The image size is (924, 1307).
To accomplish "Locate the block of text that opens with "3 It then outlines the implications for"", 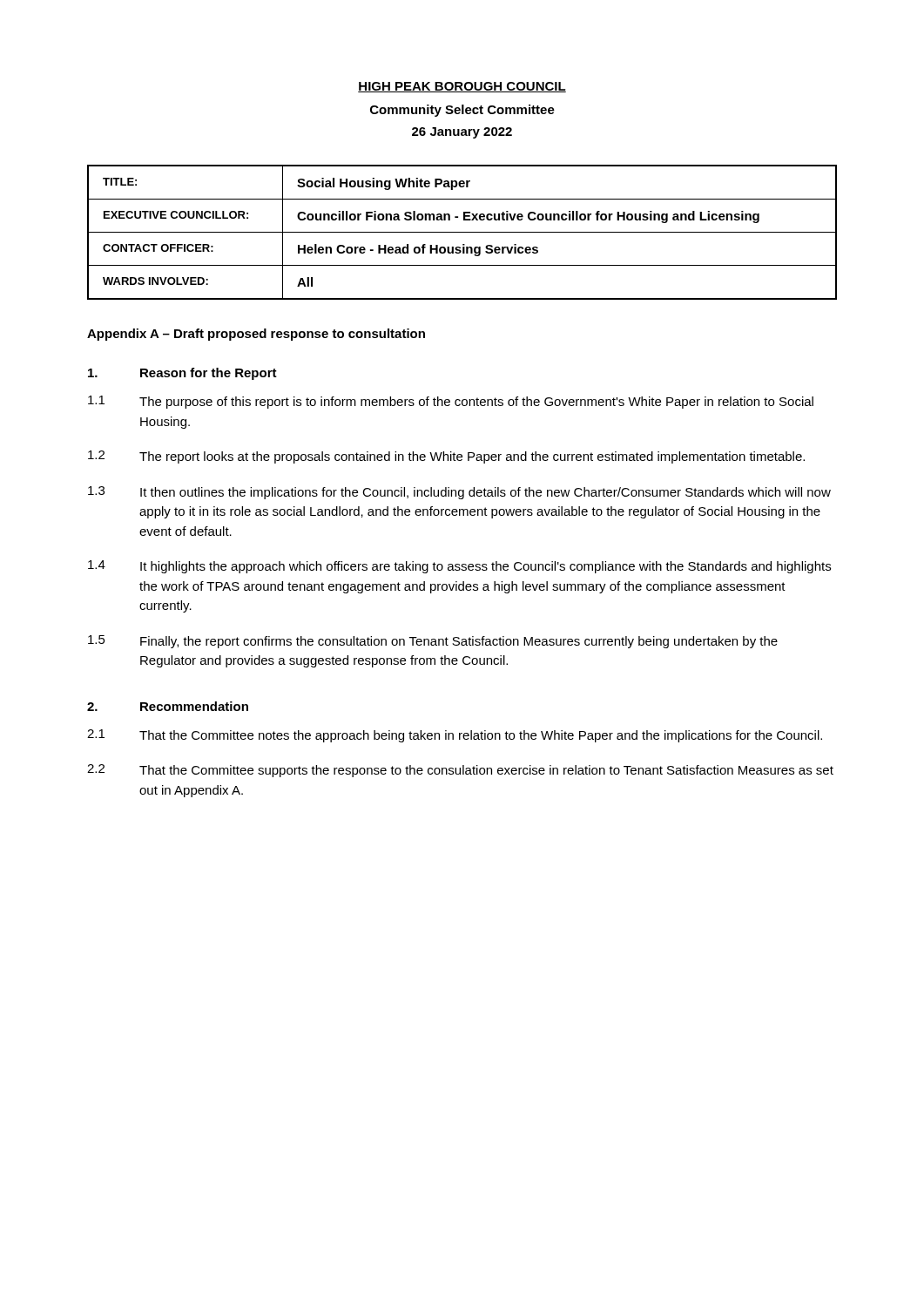I will pos(462,512).
